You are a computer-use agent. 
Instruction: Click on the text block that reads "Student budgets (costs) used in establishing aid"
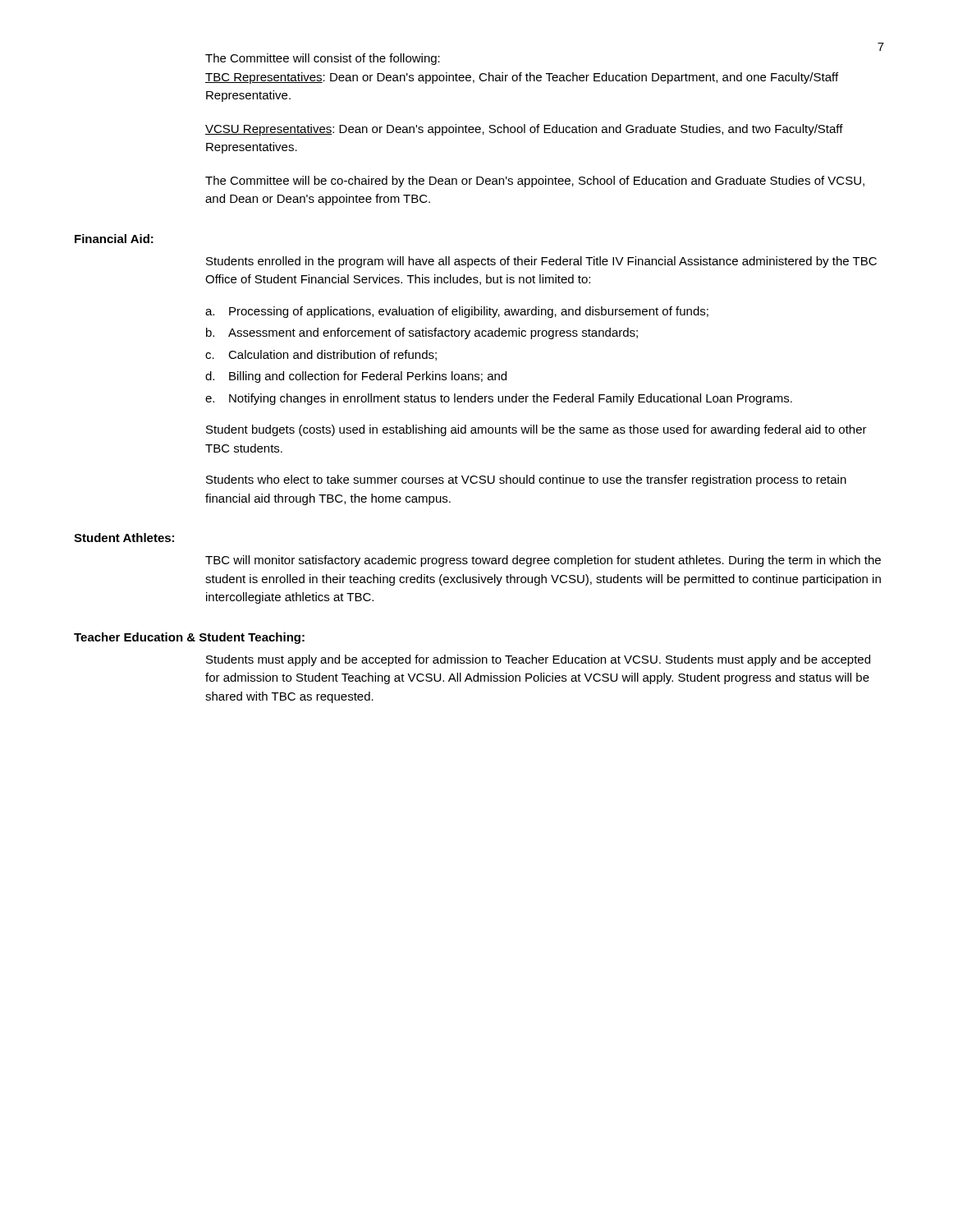(x=545, y=439)
